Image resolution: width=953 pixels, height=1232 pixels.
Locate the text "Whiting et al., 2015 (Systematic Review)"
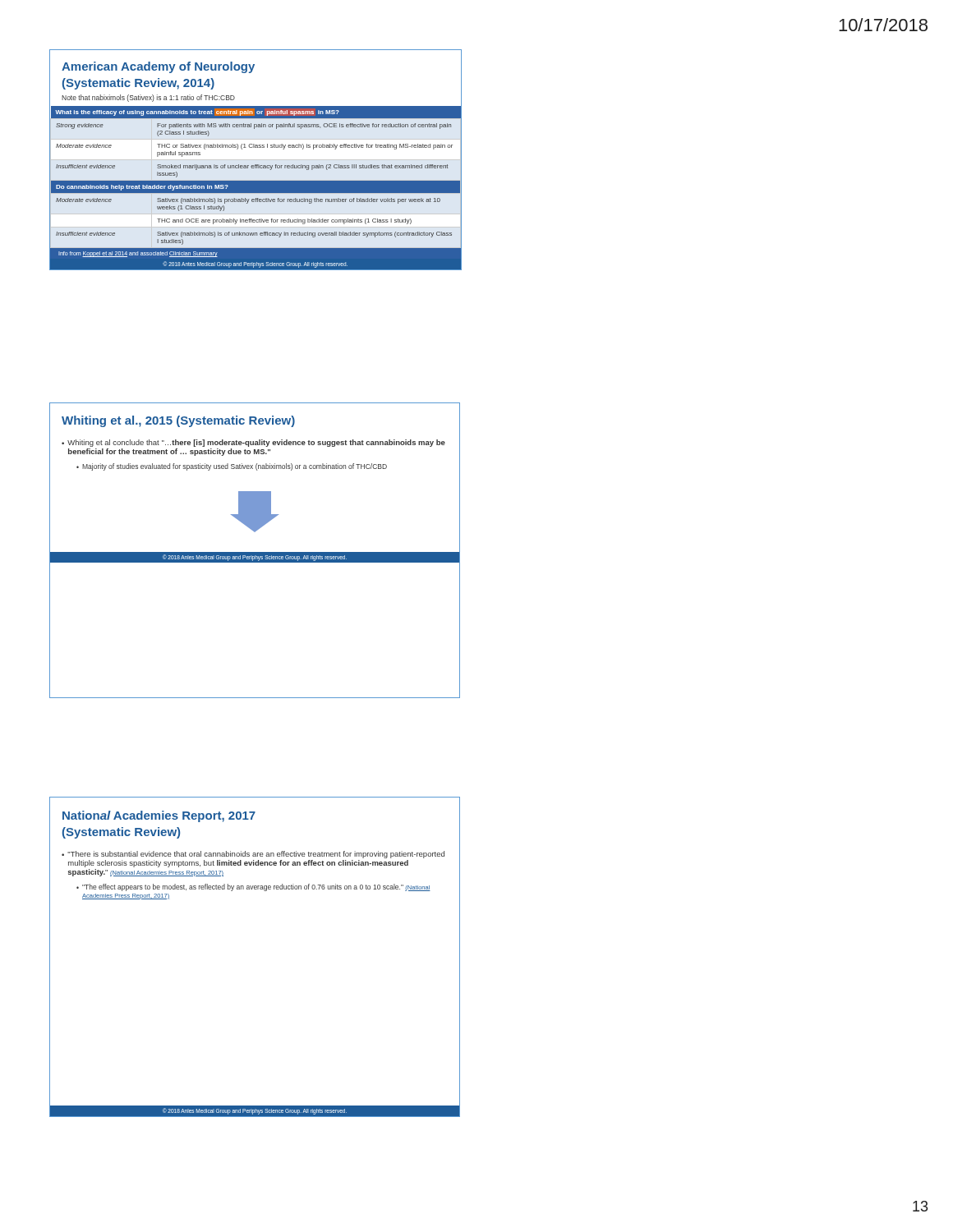[x=178, y=420]
